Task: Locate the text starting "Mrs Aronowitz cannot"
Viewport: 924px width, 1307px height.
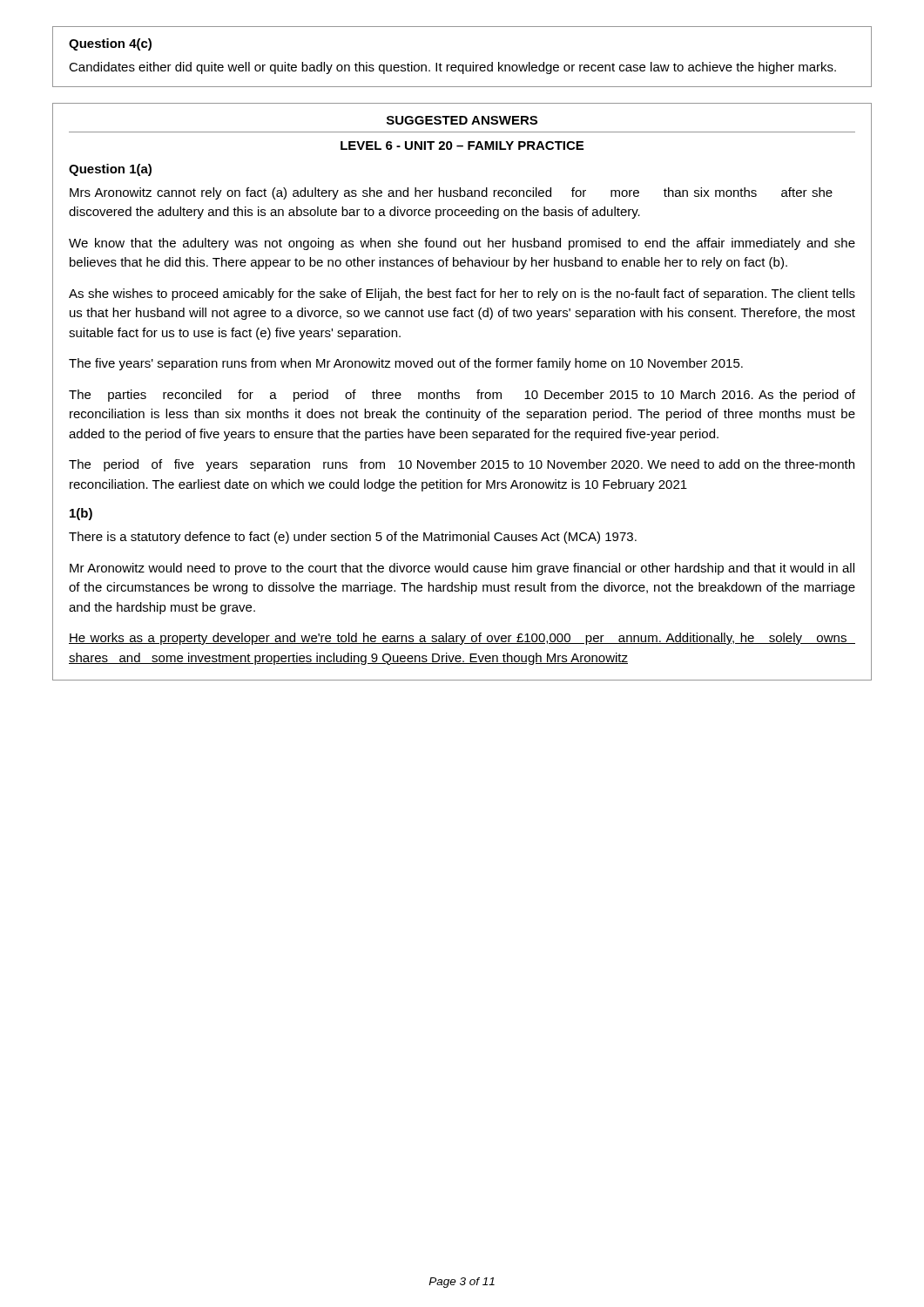Action: (462, 201)
